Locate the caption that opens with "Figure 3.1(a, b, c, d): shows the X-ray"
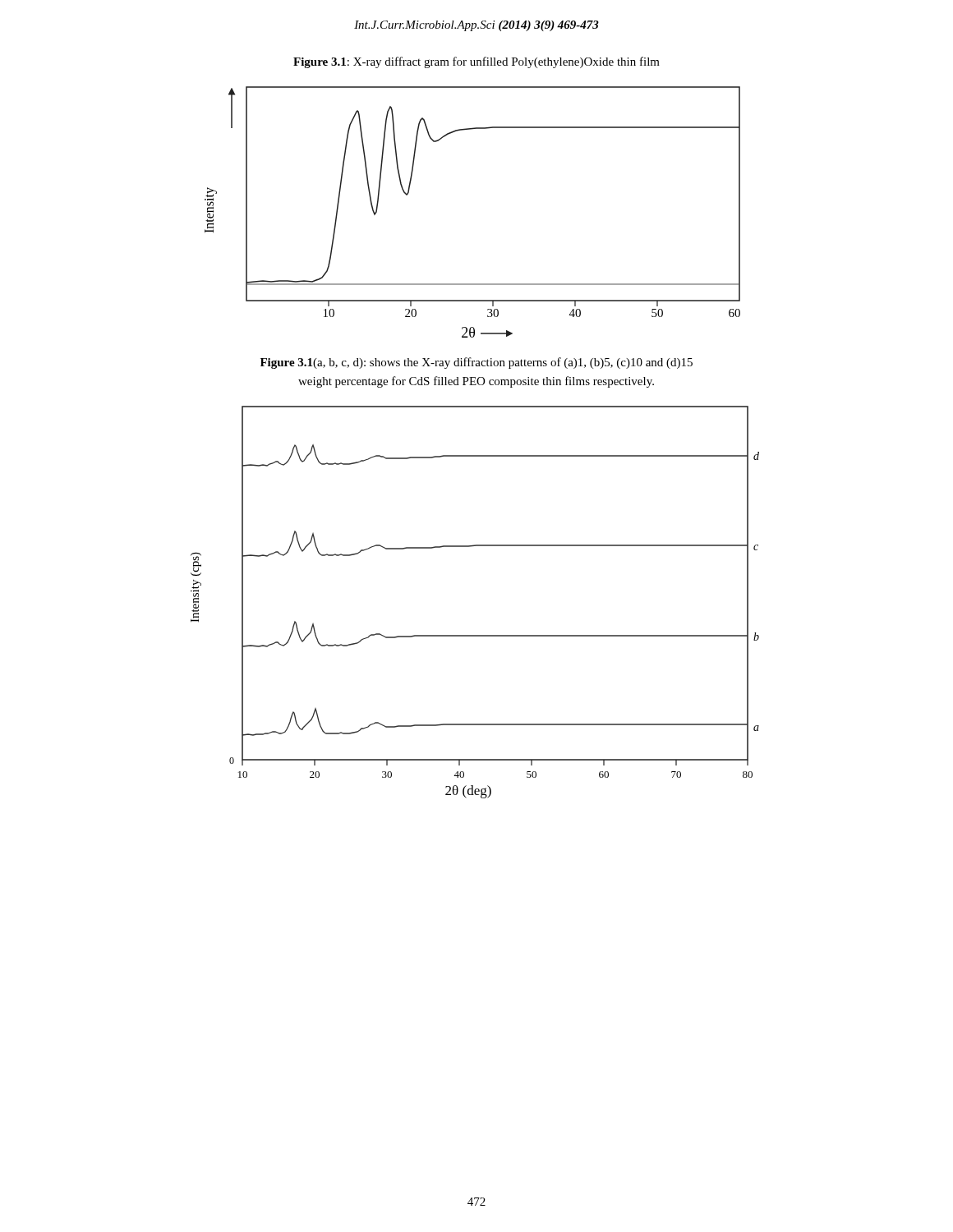The width and height of the screenshot is (953, 1232). pyautogui.click(x=476, y=371)
